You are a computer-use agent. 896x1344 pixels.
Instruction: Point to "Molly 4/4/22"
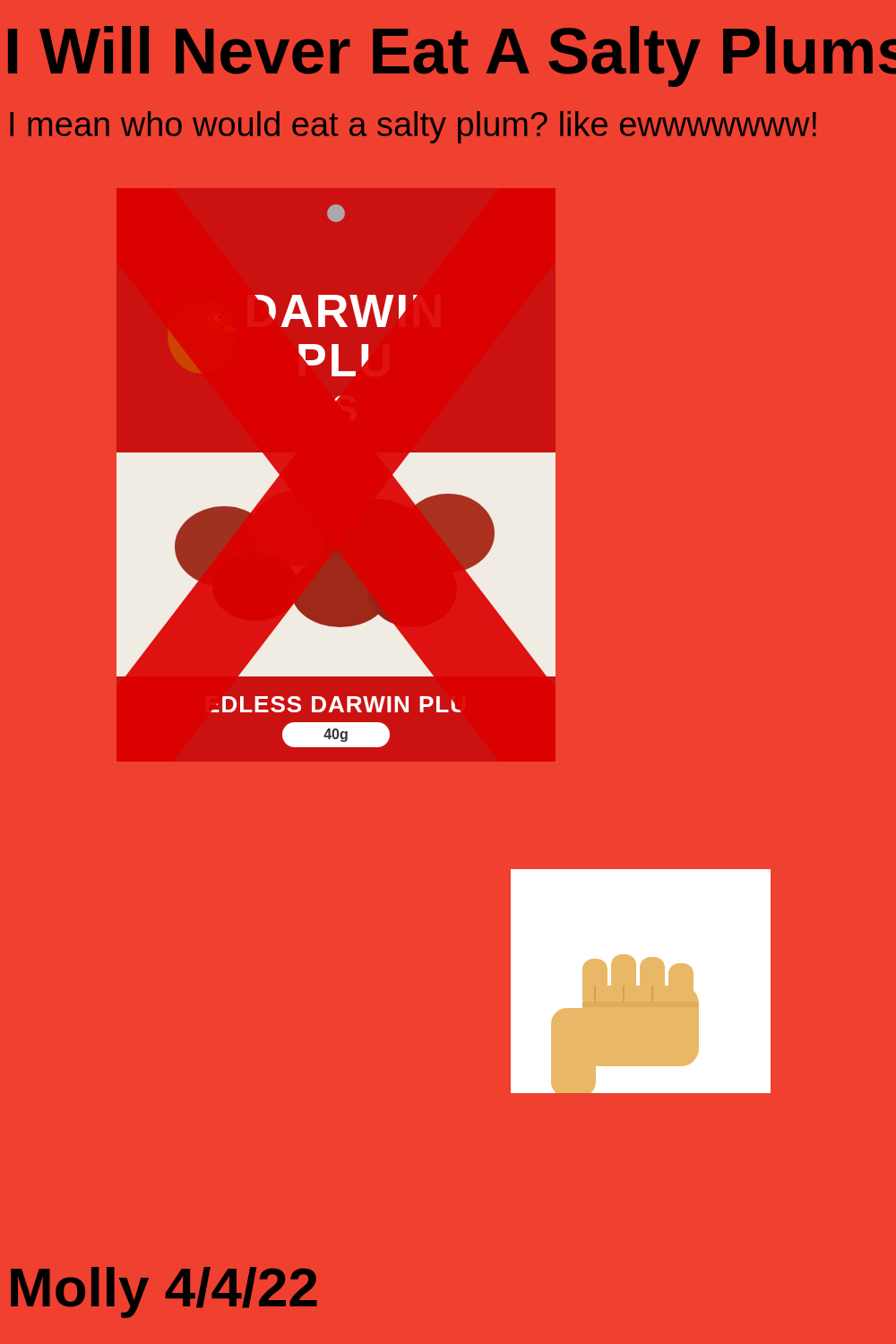[x=163, y=1287]
